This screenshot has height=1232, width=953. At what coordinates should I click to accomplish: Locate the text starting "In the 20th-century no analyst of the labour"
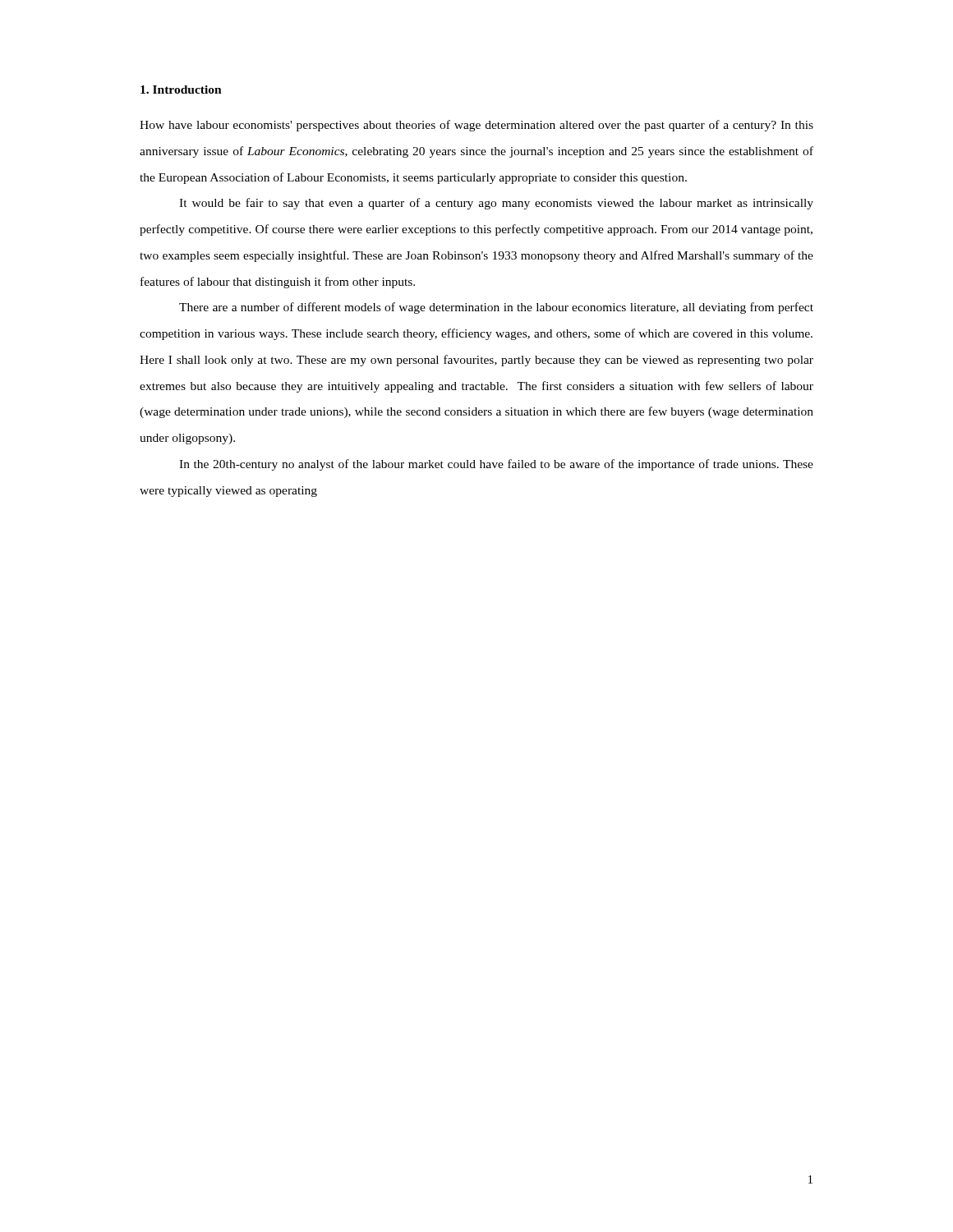476,477
